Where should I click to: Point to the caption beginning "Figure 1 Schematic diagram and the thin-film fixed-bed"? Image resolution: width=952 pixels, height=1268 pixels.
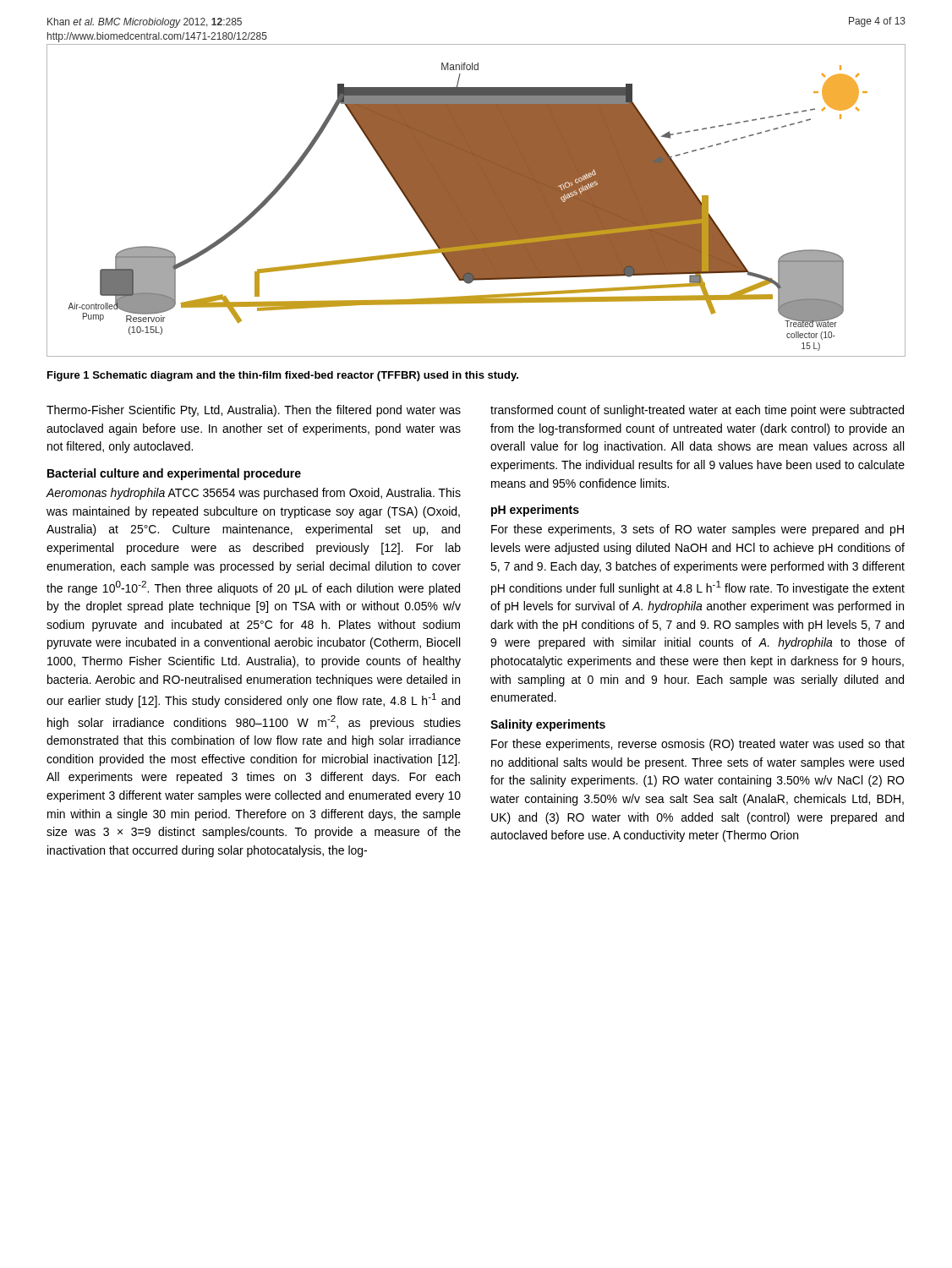coord(283,375)
